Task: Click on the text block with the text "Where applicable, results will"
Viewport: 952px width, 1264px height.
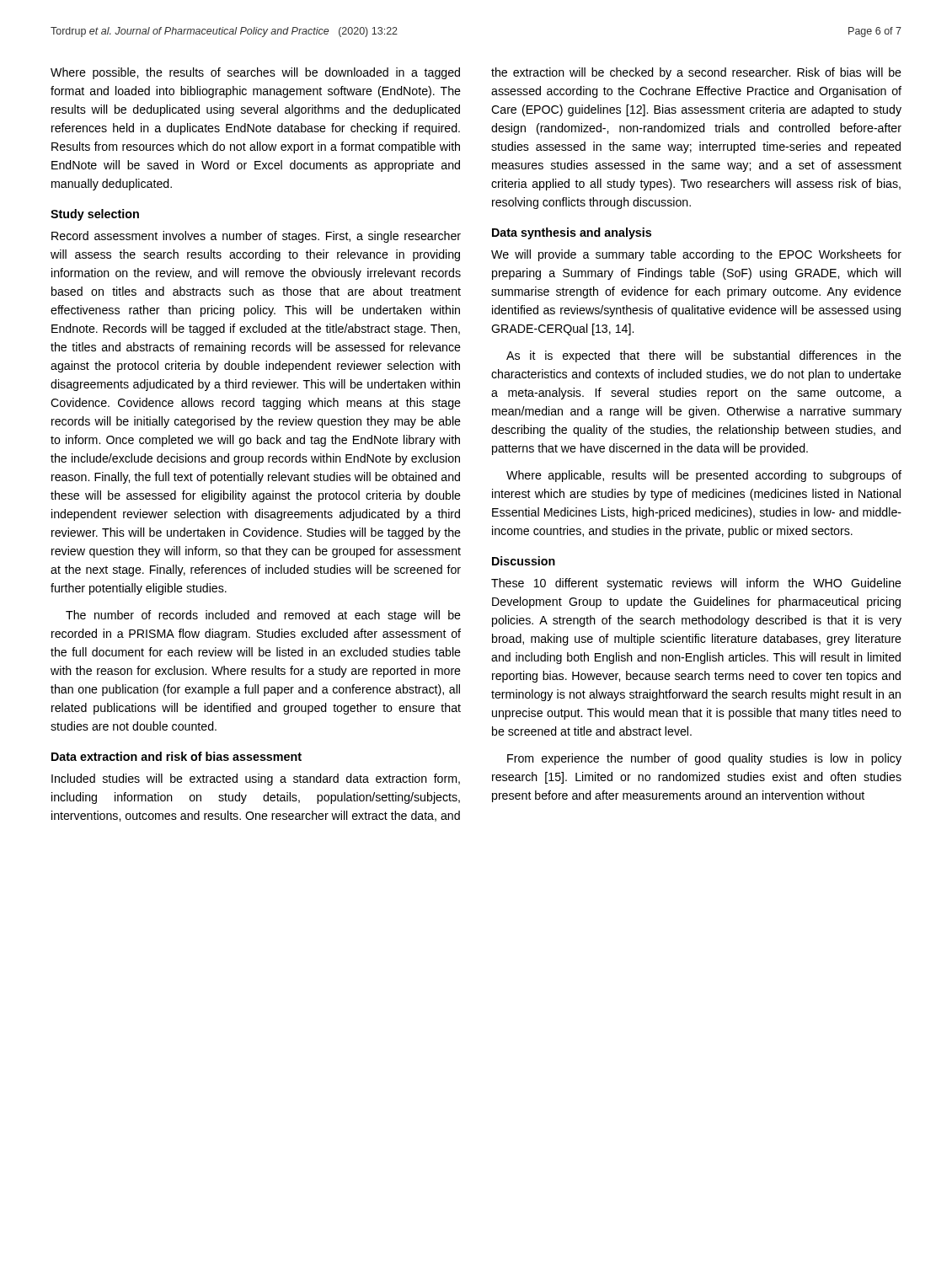Action: [x=696, y=503]
